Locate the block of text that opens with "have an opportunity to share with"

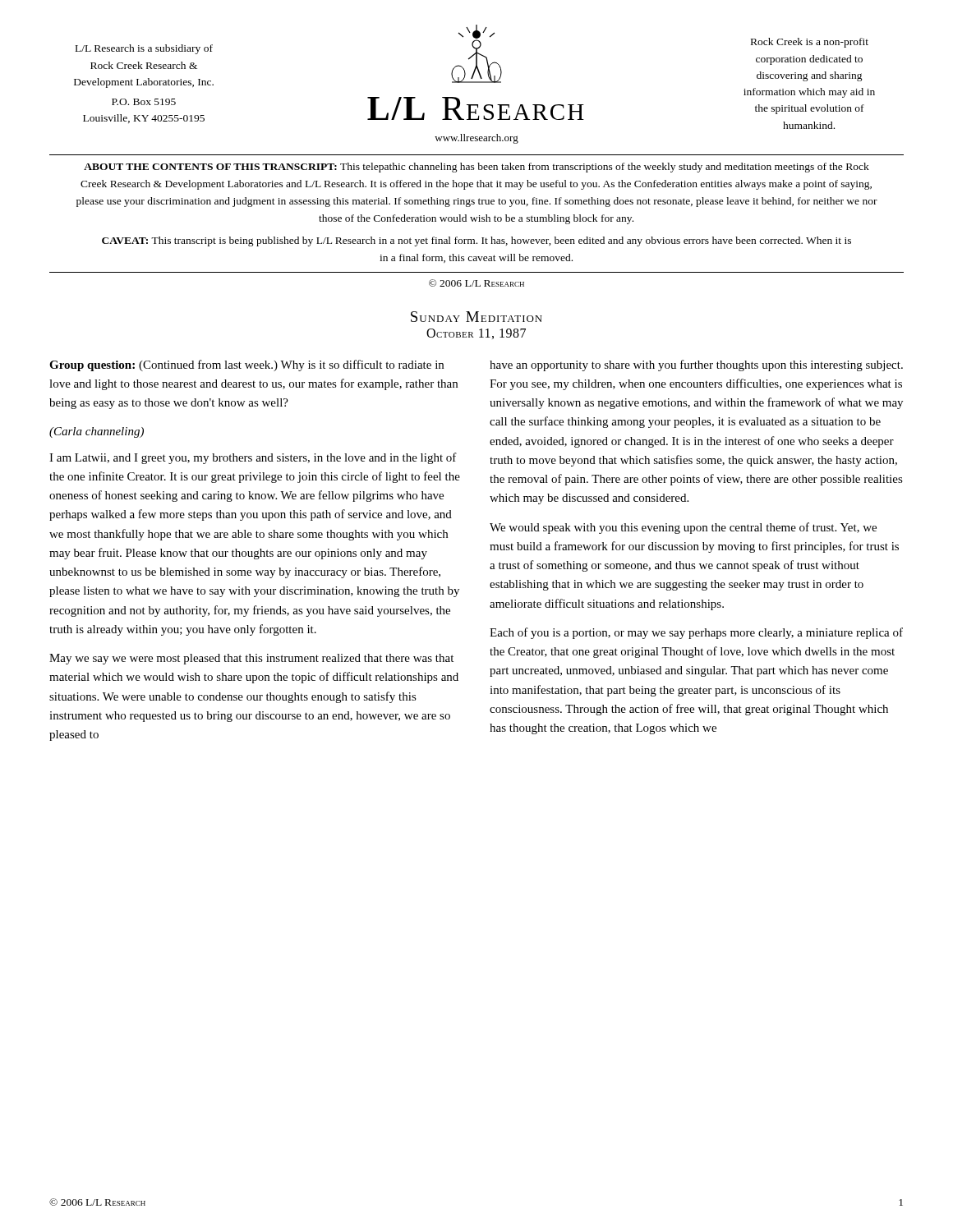click(x=697, y=431)
